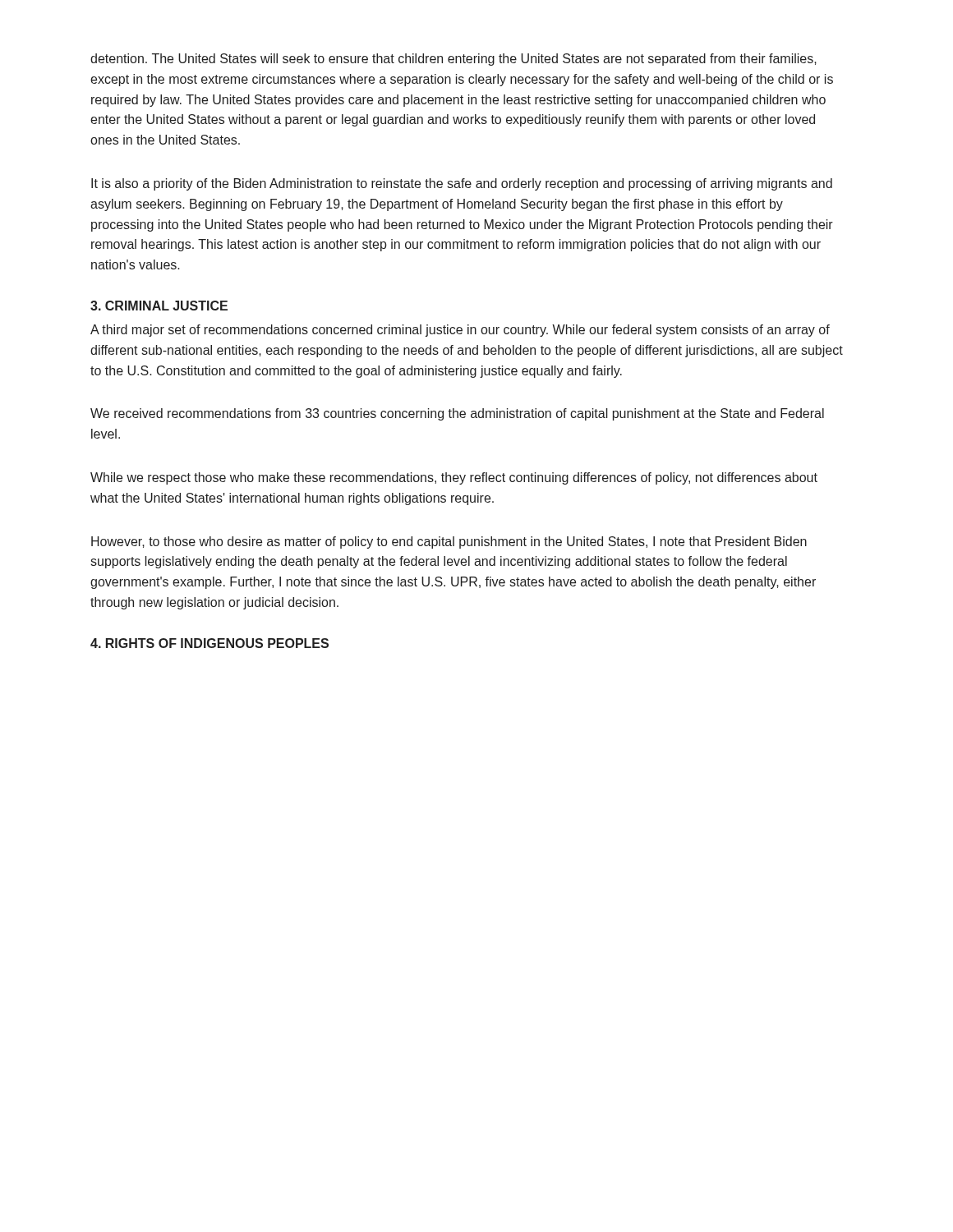This screenshot has height=1232, width=953.
Task: Where is the passage that starts "A third major"?
Action: pos(466,350)
